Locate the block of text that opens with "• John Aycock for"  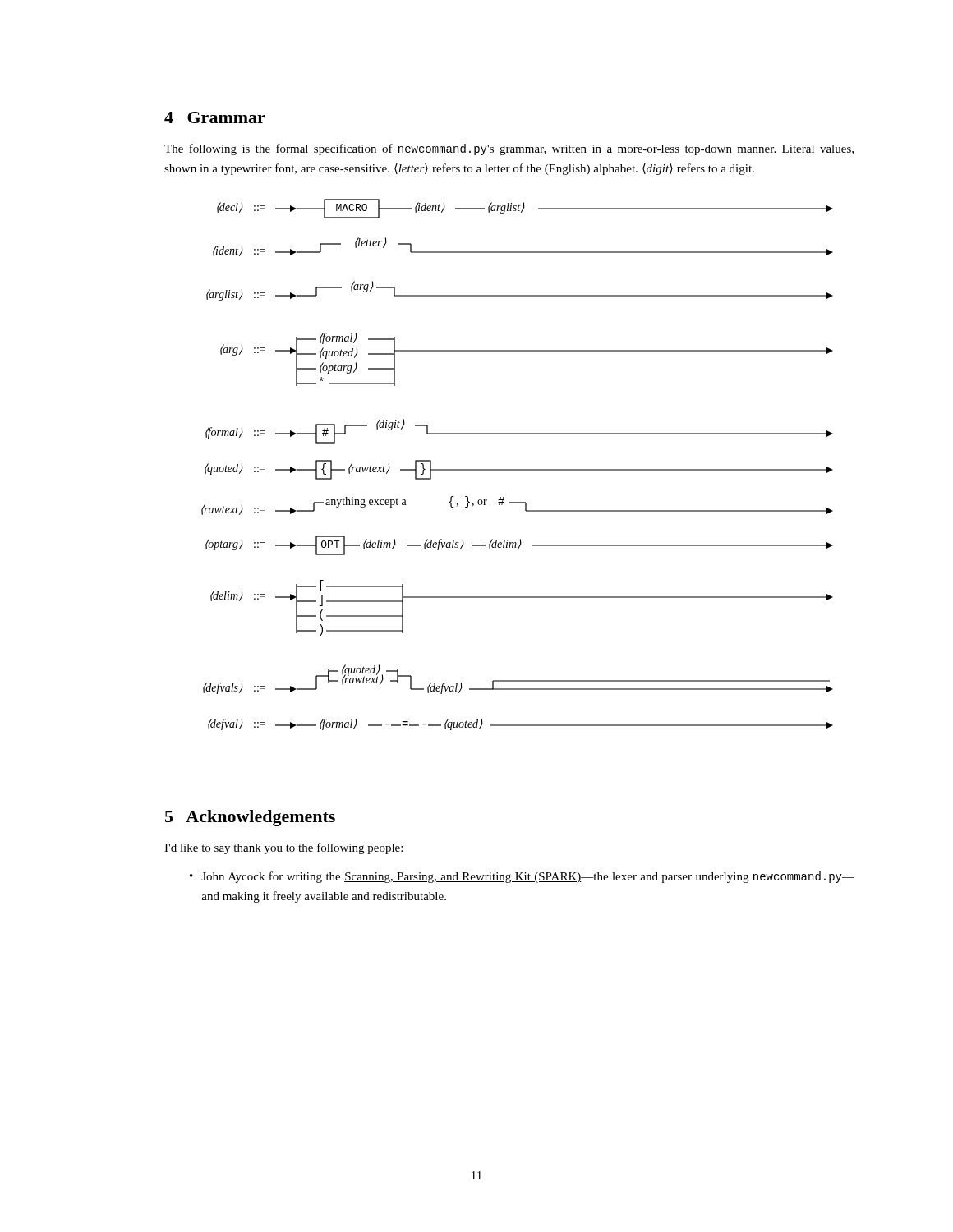522,887
